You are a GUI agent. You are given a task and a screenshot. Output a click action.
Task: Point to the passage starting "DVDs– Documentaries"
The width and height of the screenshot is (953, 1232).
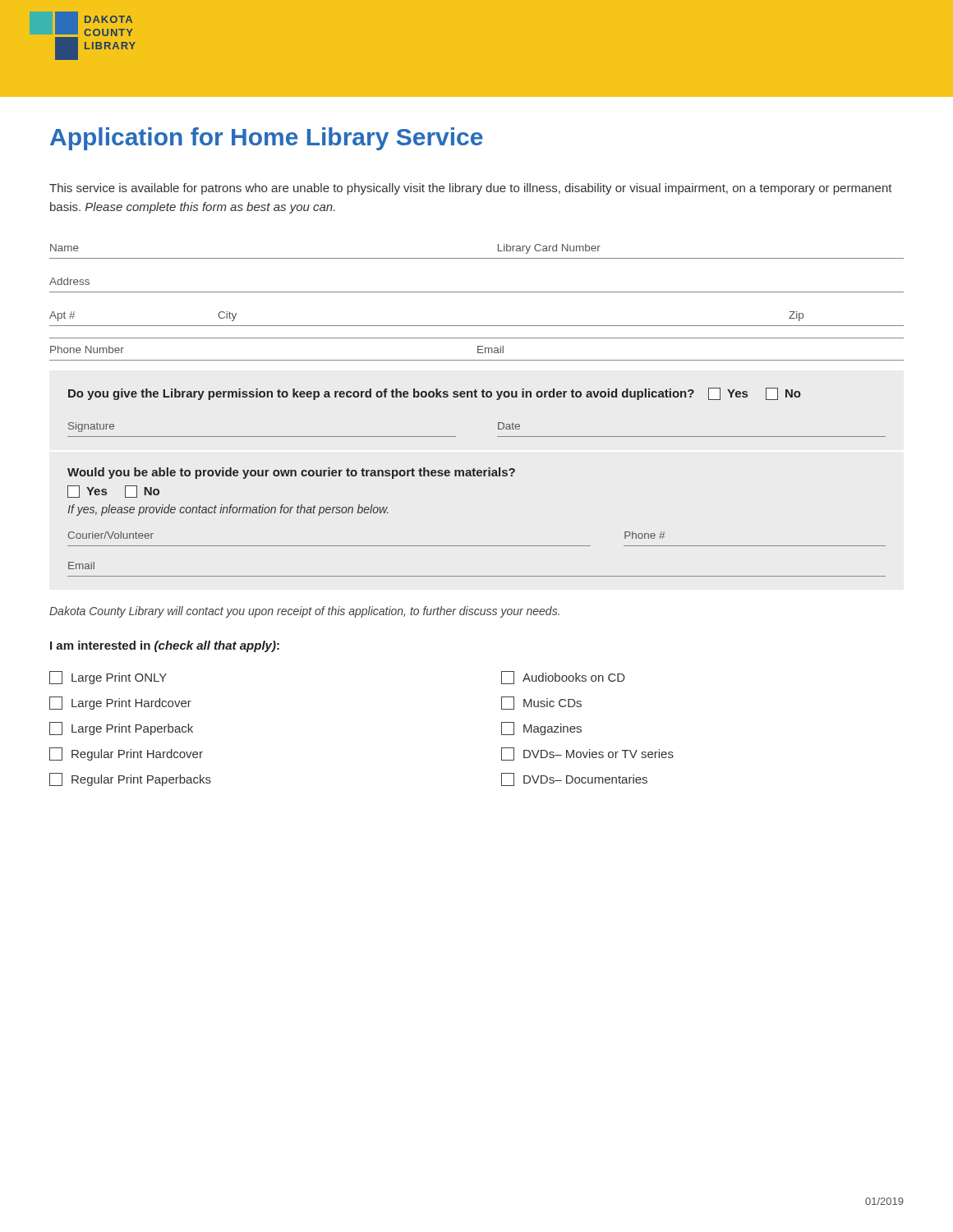(x=574, y=779)
